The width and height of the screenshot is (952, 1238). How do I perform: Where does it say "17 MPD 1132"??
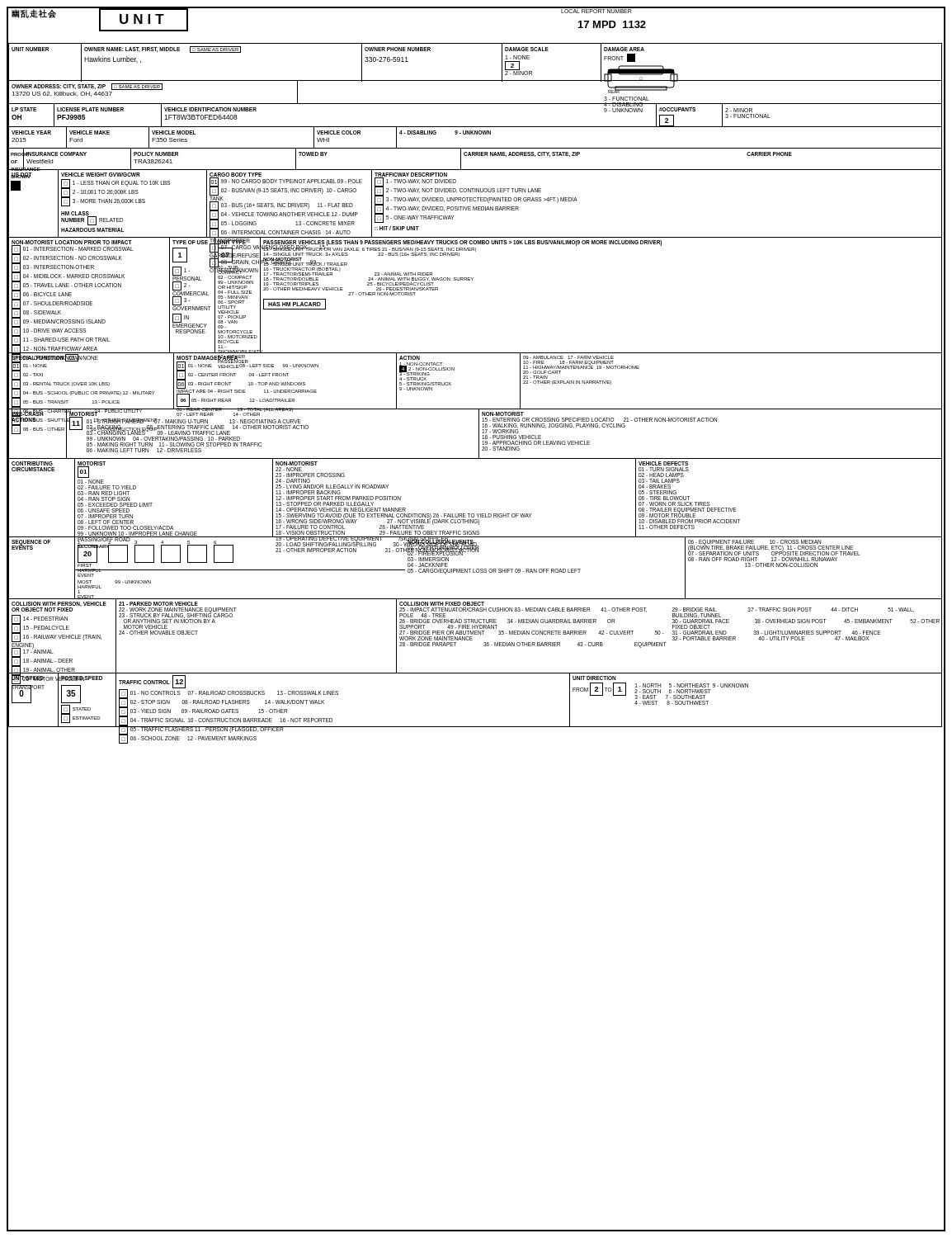point(612,24)
